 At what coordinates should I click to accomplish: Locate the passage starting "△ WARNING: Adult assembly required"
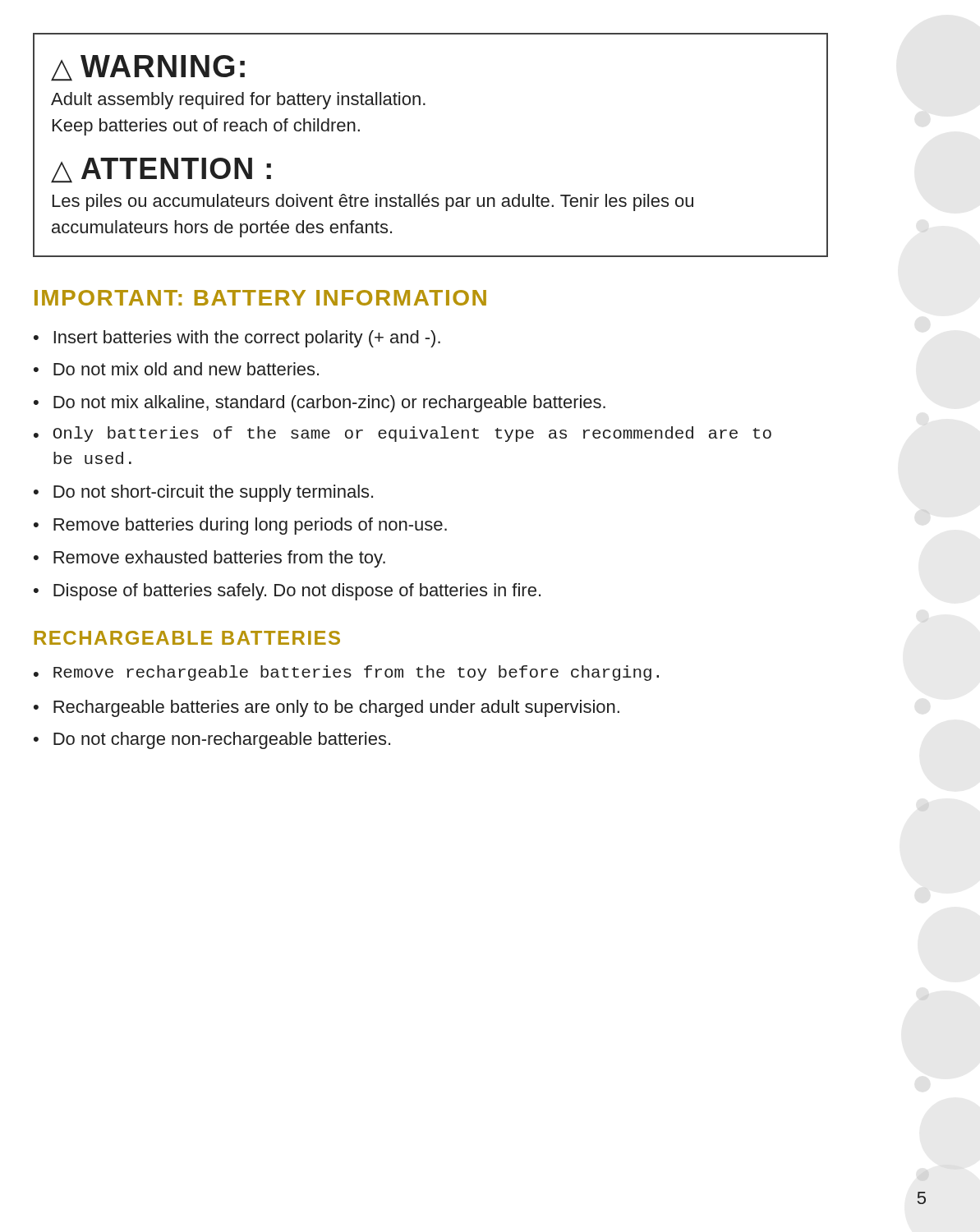pos(148,68)
